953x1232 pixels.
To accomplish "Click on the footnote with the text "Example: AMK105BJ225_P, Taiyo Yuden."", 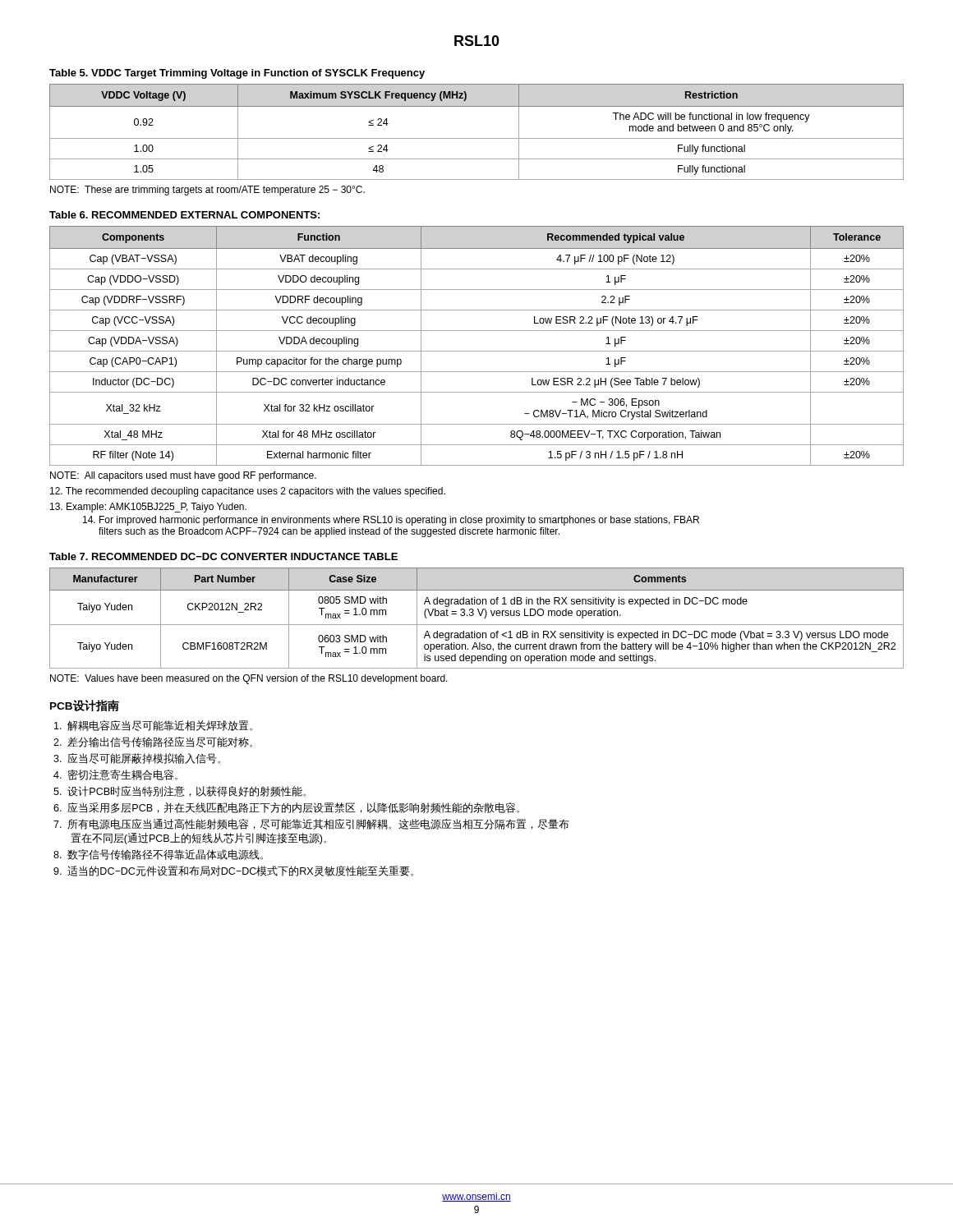I will tap(148, 507).
